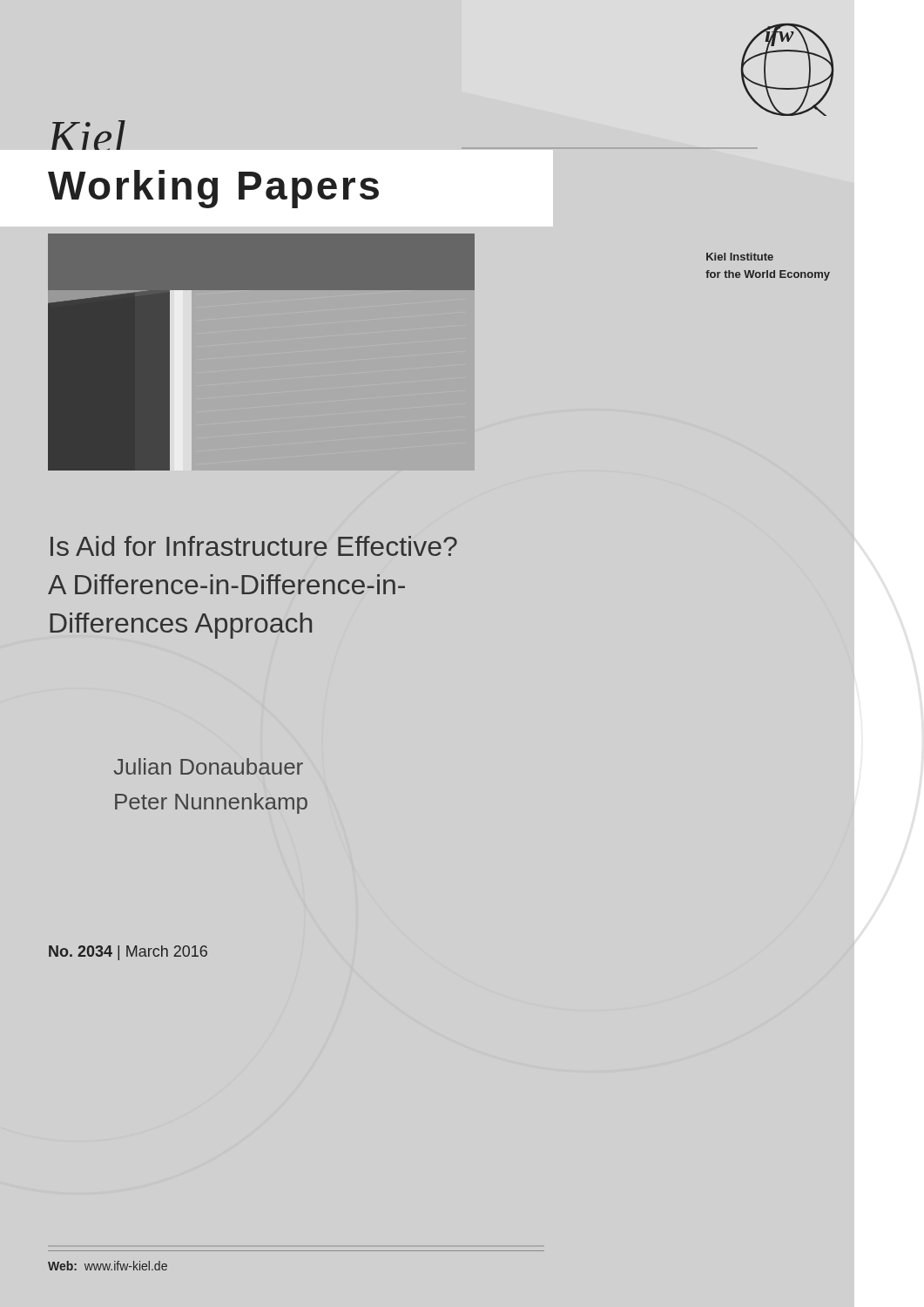Viewport: 924px width, 1307px height.
Task: Find the logo
Action: 780,66
